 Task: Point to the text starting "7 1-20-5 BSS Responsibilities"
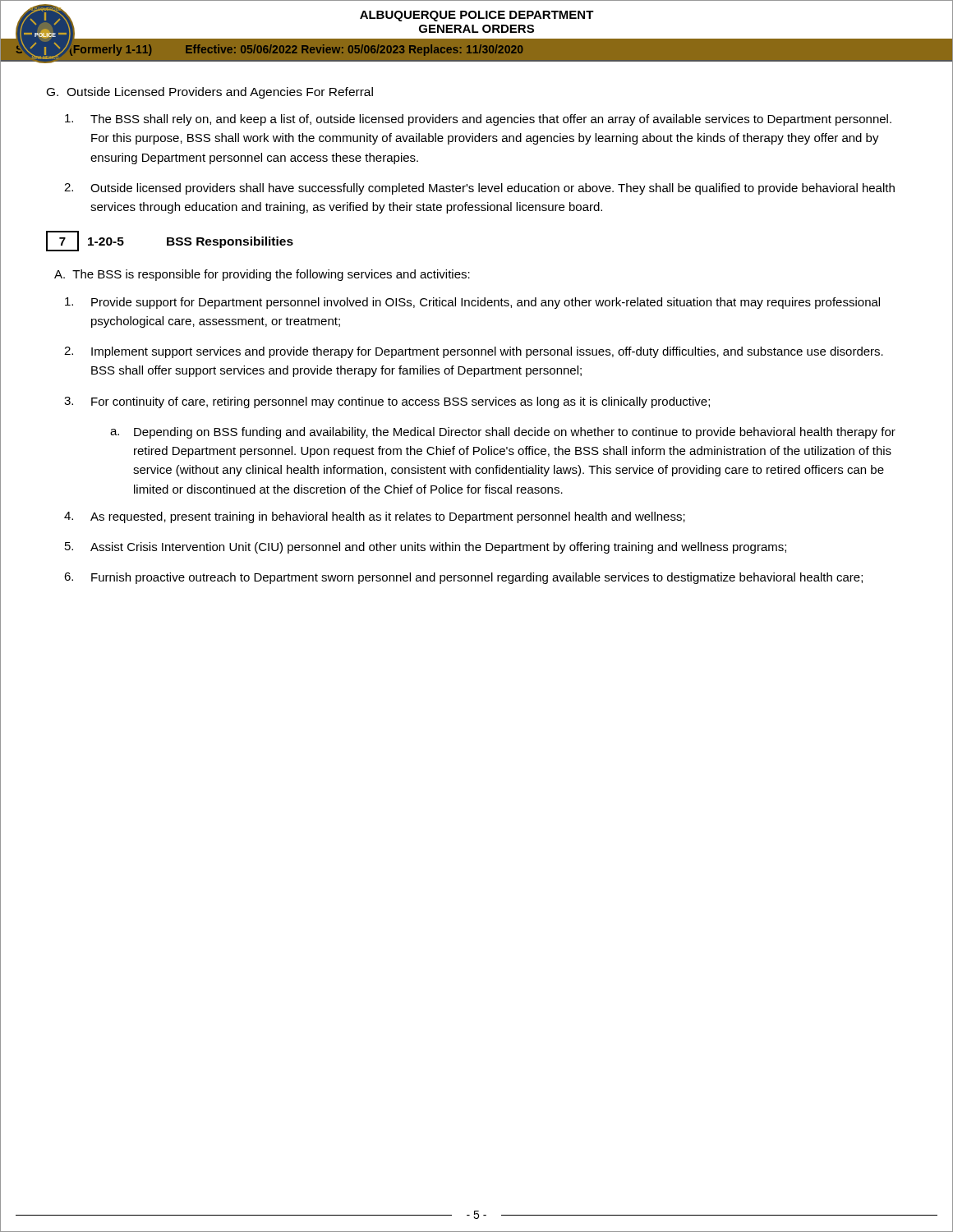(x=170, y=241)
